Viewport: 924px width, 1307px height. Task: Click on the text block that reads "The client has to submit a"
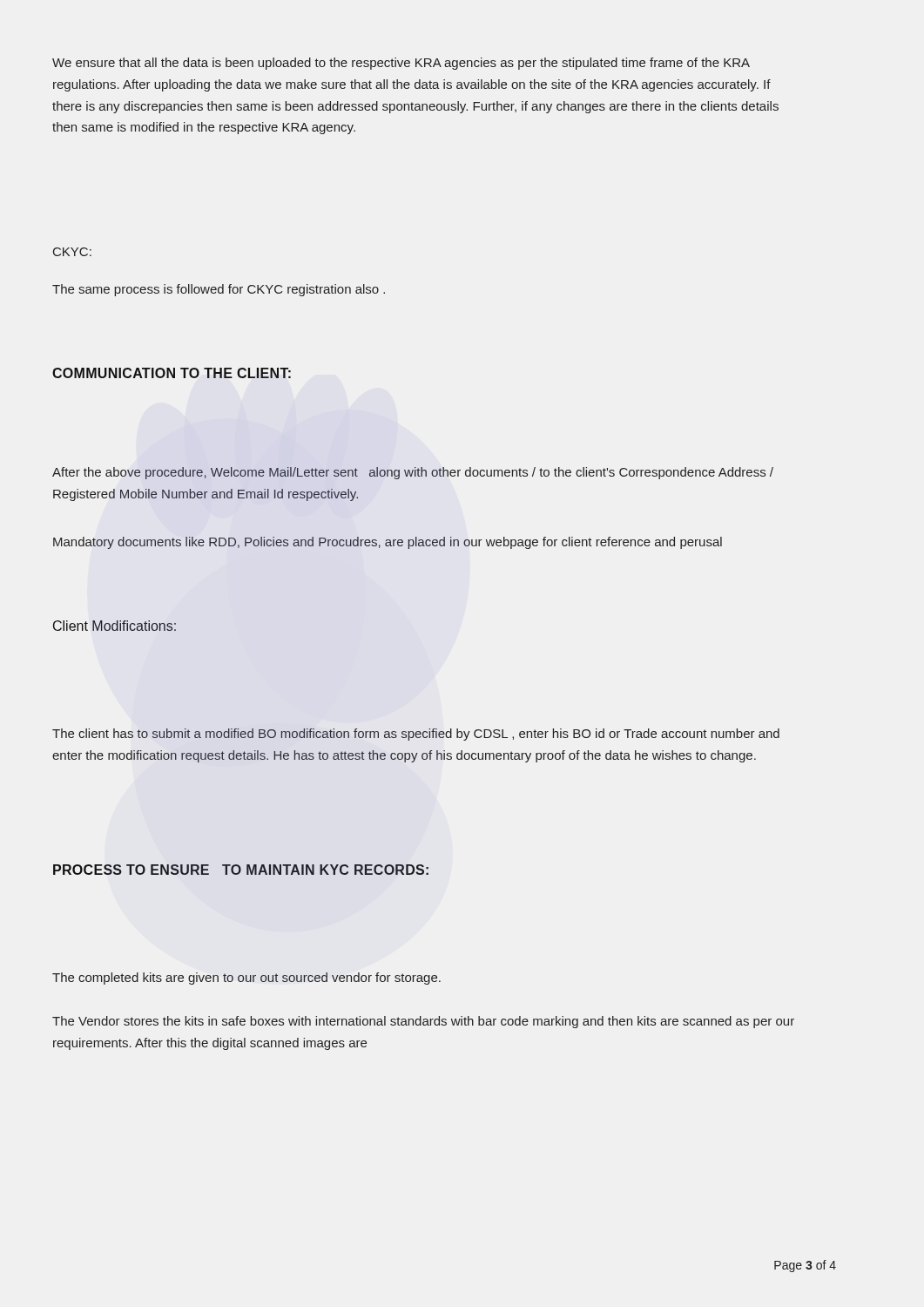(416, 744)
